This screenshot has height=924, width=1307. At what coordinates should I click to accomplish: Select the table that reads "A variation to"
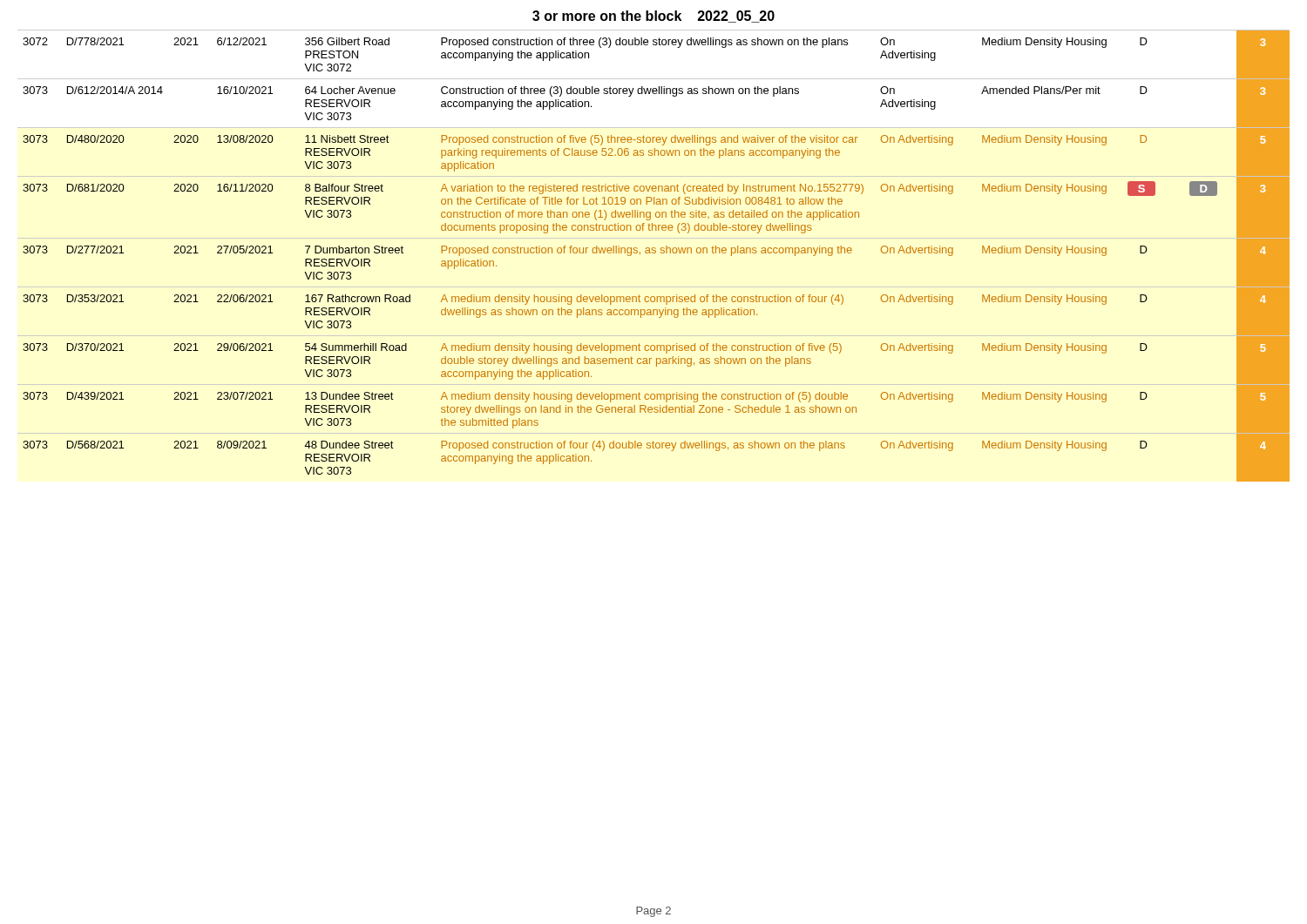[x=654, y=256]
